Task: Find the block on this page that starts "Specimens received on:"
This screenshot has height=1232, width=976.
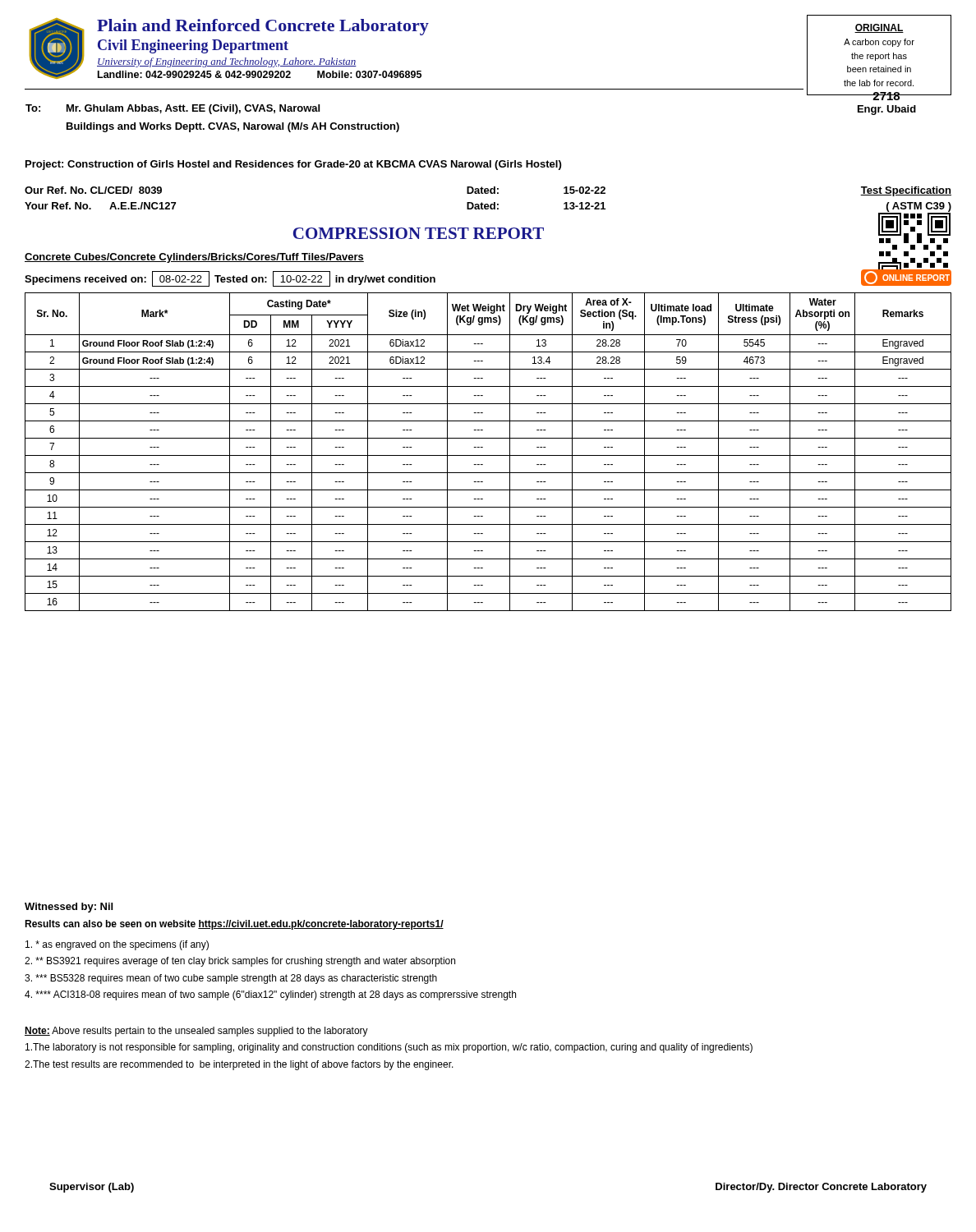Action: (x=181, y=276)
